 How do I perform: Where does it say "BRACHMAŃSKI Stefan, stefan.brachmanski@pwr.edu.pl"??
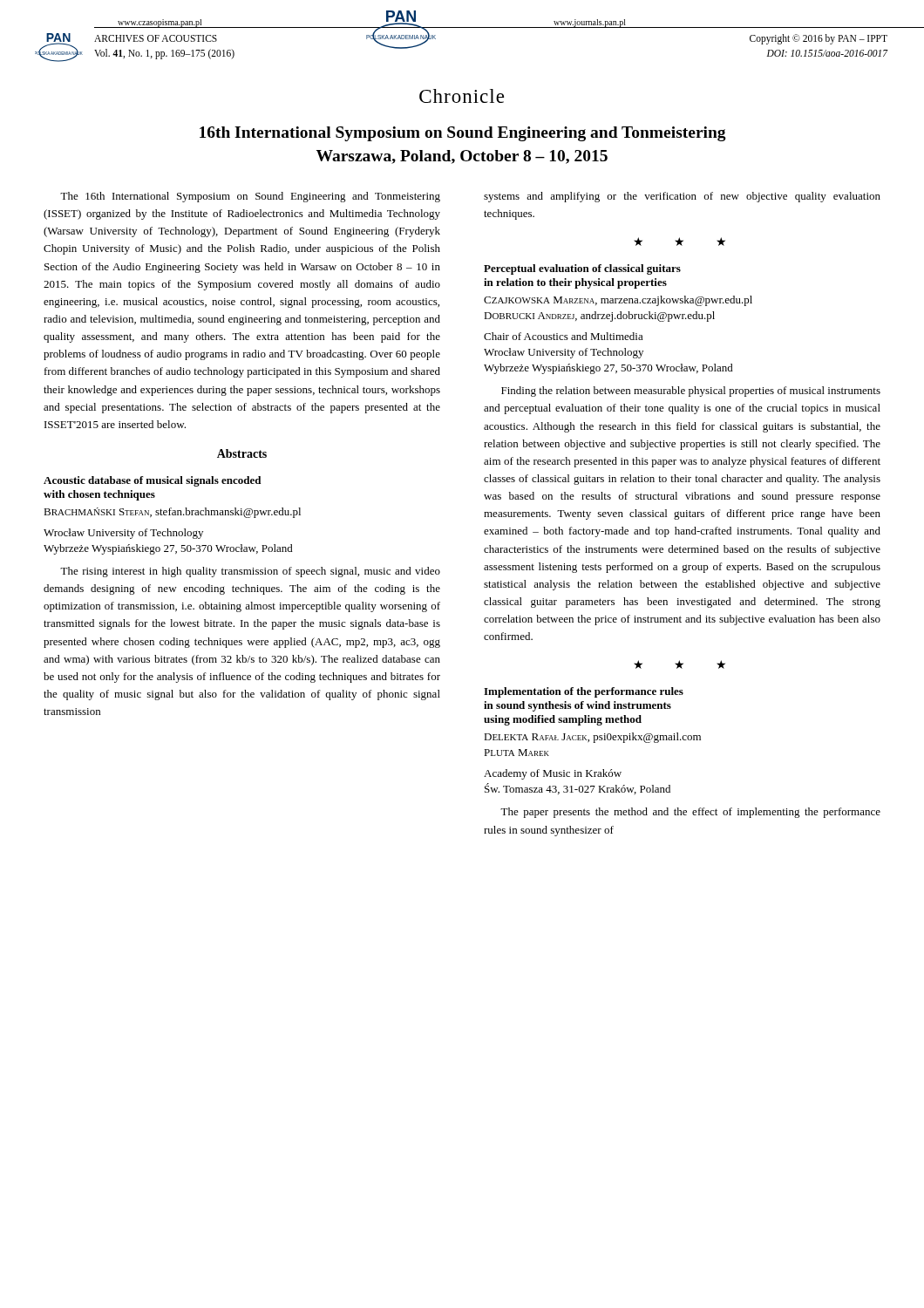tap(172, 511)
